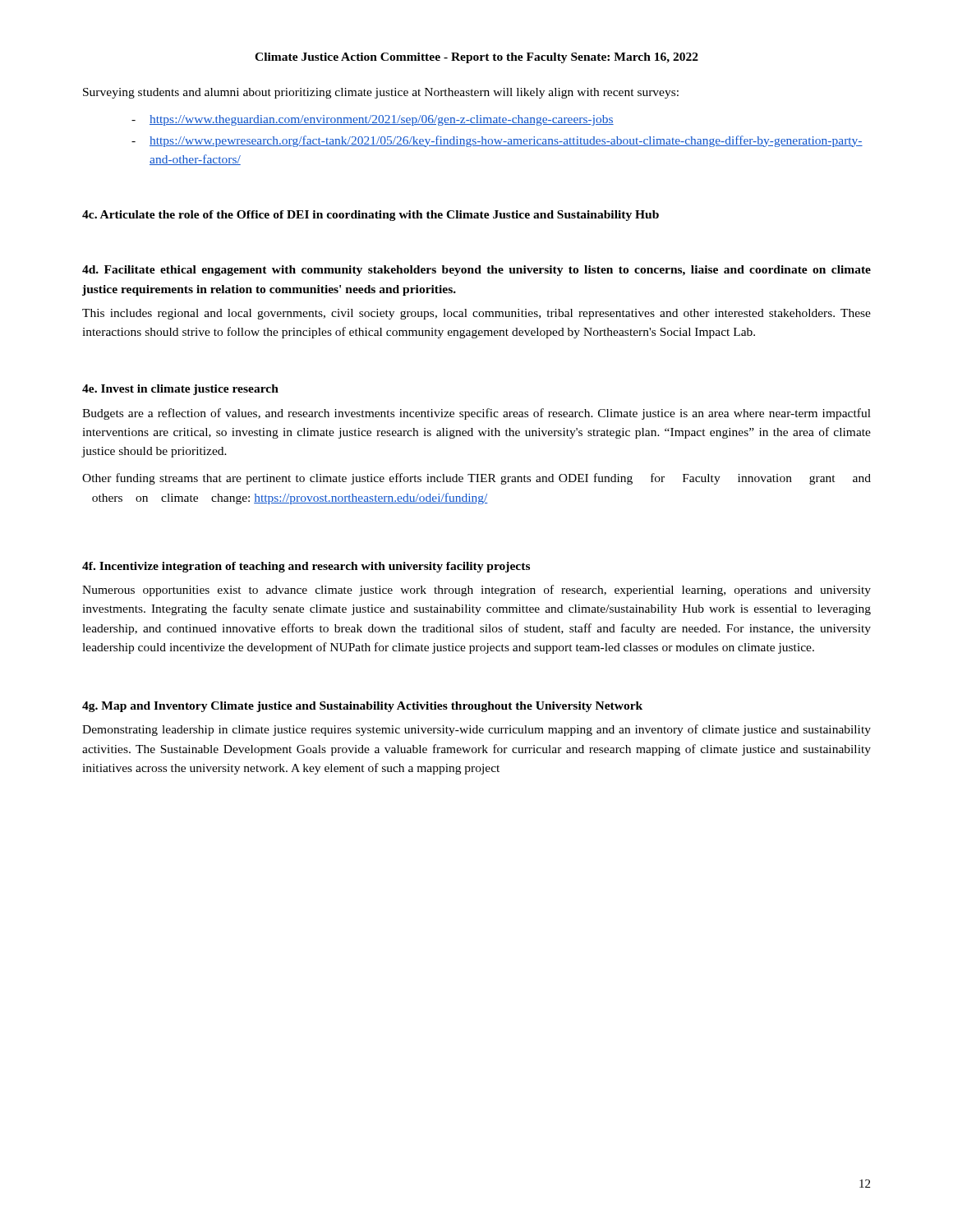The image size is (953, 1232).
Task: Find the section header on this page that starts "4f. Incentivize integration of teaching"
Action: pos(306,565)
